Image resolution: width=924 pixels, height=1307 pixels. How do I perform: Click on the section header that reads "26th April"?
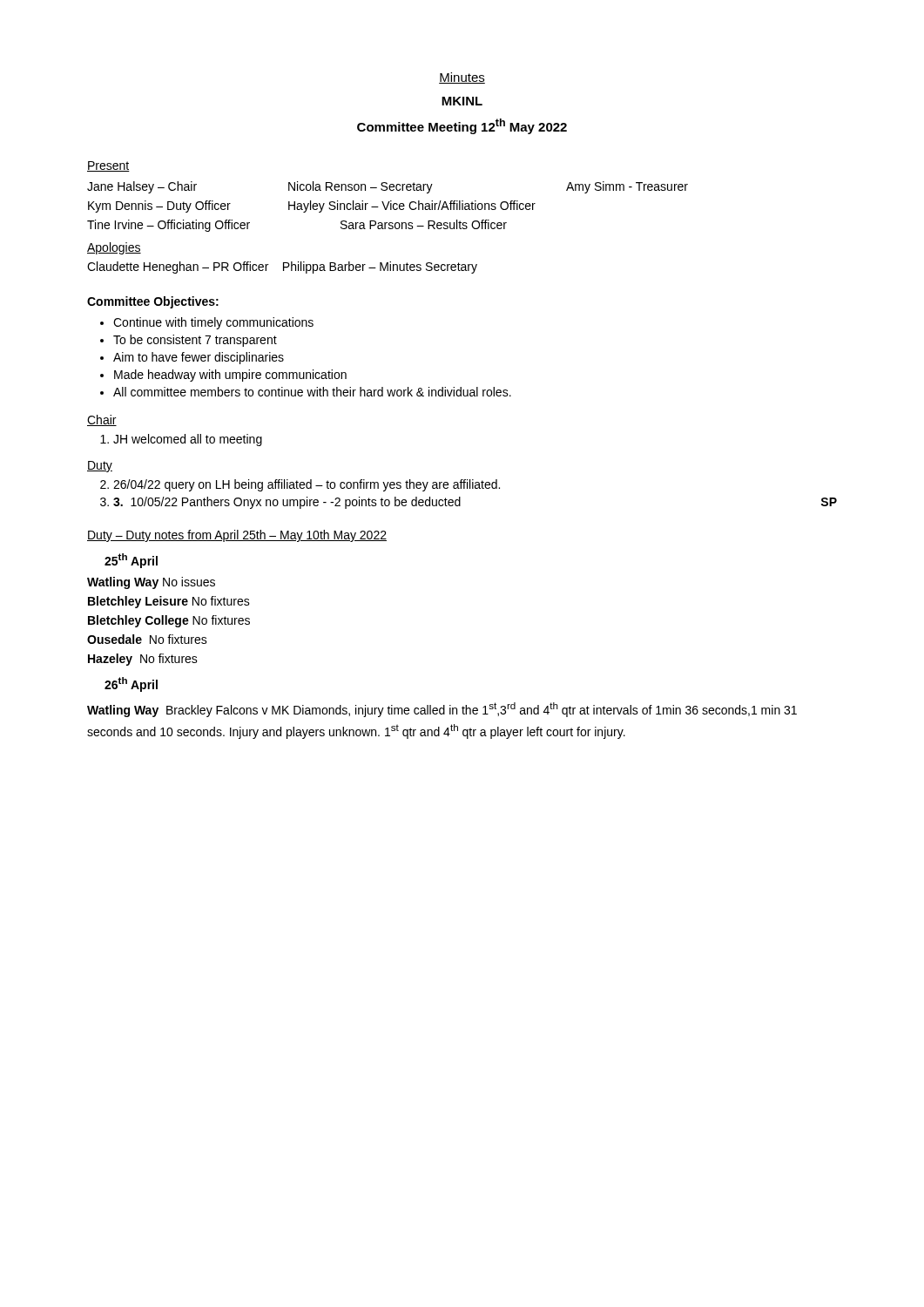pyautogui.click(x=131, y=683)
